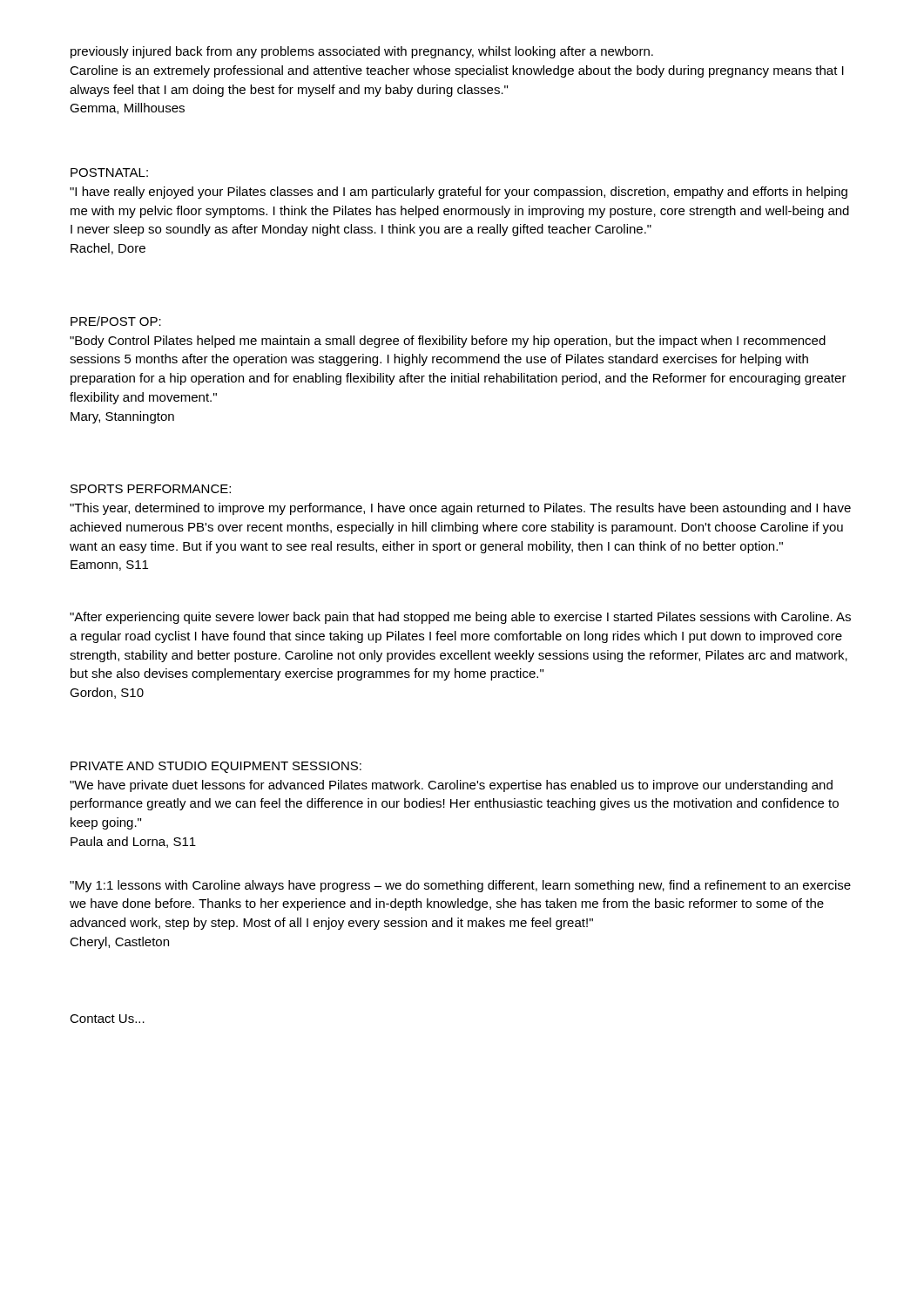The image size is (924, 1307).
Task: Find the region starting ""Body Control Pilates helped me maintain"
Action: 462,378
